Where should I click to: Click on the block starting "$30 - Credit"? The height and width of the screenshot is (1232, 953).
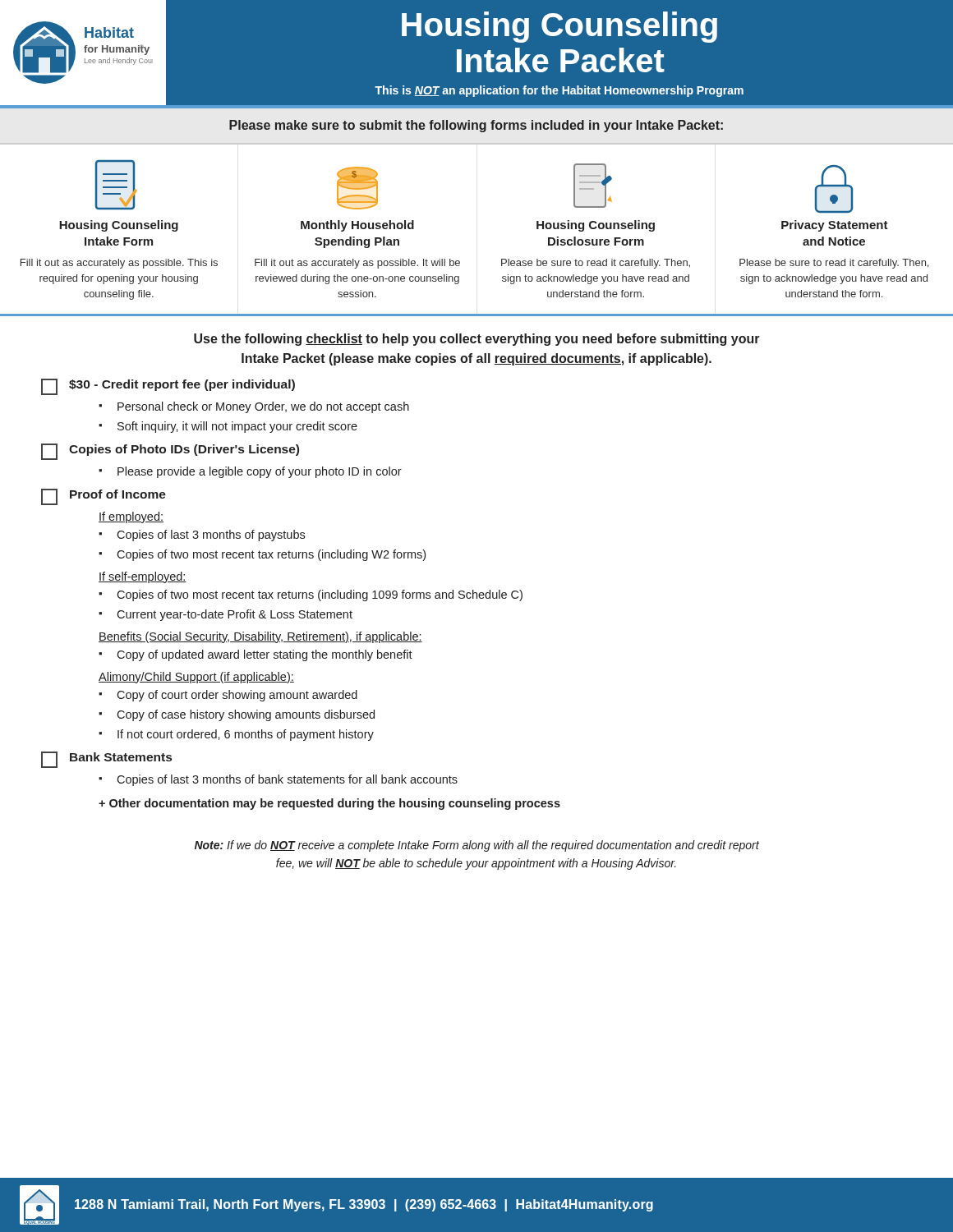[168, 387]
